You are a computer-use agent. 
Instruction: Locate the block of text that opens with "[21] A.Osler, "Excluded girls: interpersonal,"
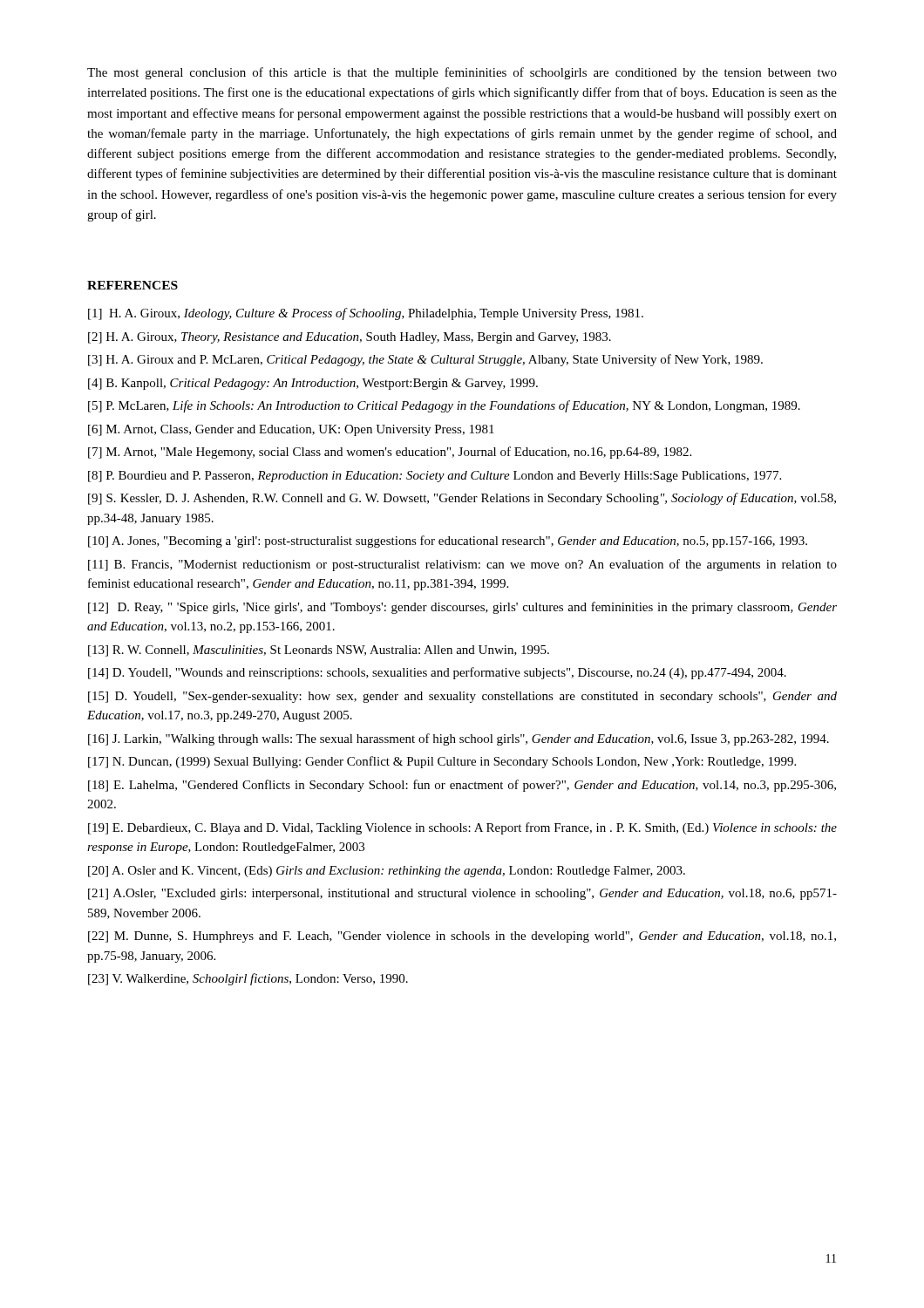point(462,903)
